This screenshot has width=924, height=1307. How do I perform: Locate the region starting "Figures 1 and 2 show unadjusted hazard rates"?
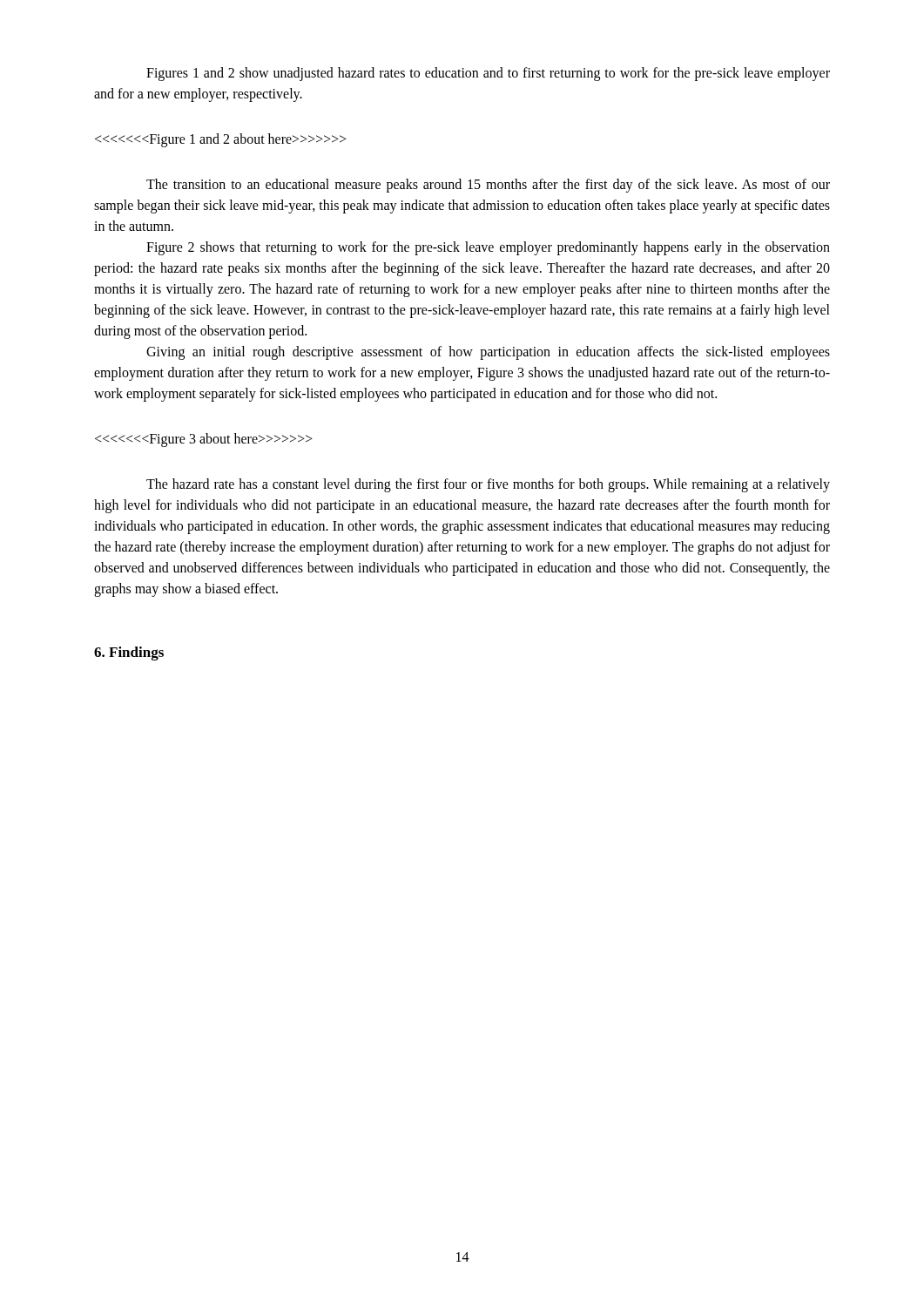(462, 84)
